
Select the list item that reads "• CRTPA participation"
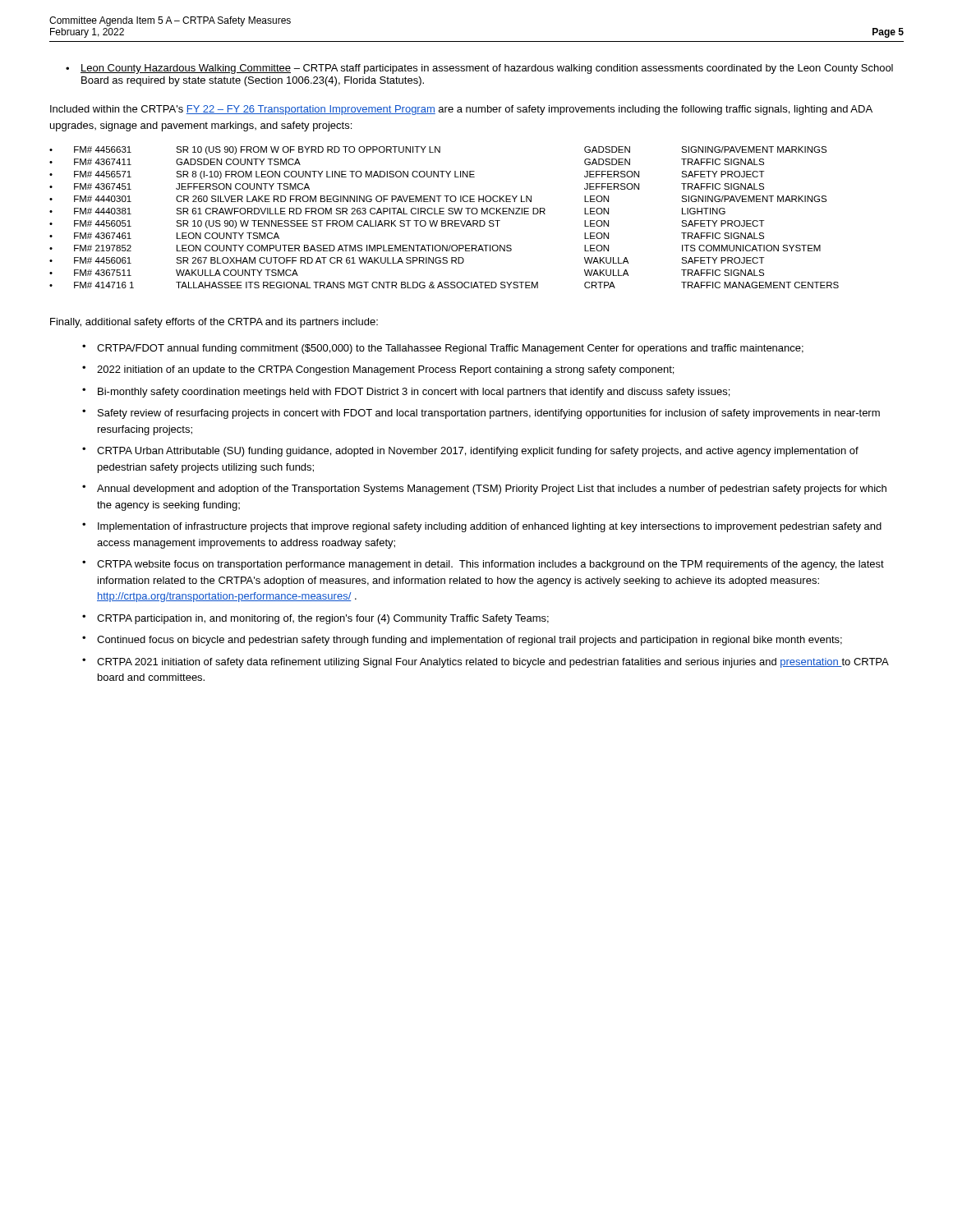(x=493, y=618)
